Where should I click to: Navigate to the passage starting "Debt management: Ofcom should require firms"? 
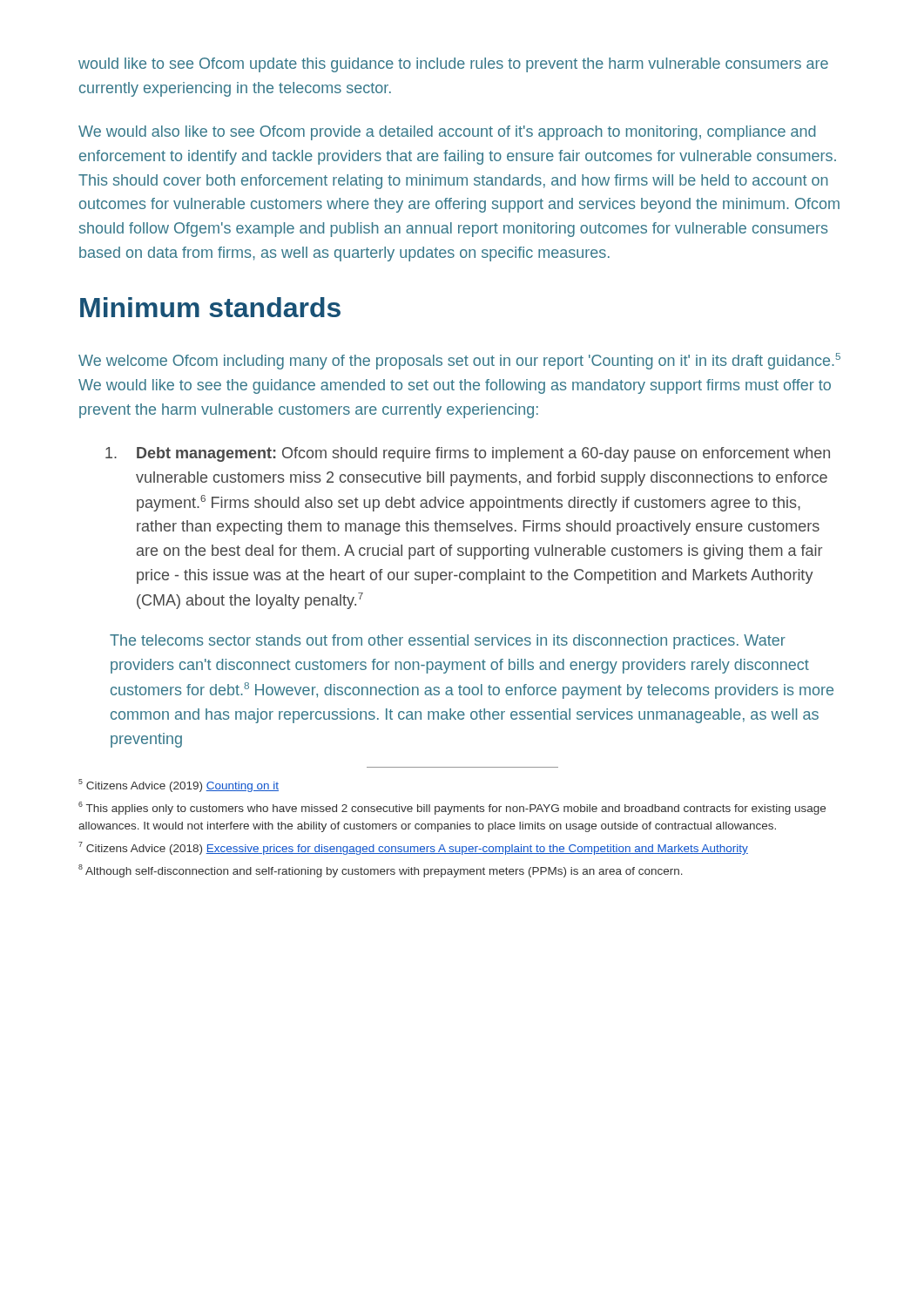[x=475, y=528]
